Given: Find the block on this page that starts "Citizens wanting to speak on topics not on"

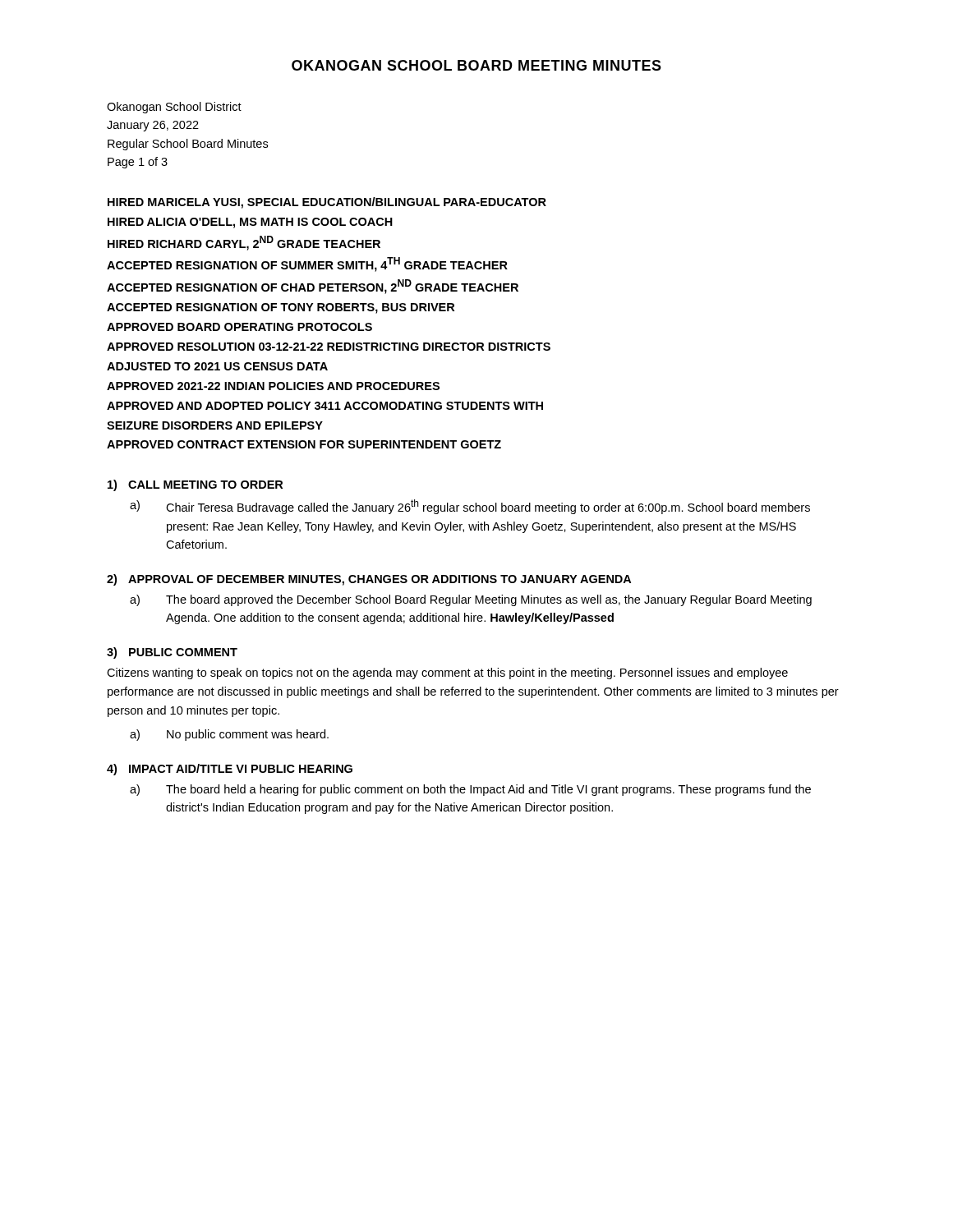Looking at the screenshot, I should [473, 691].
